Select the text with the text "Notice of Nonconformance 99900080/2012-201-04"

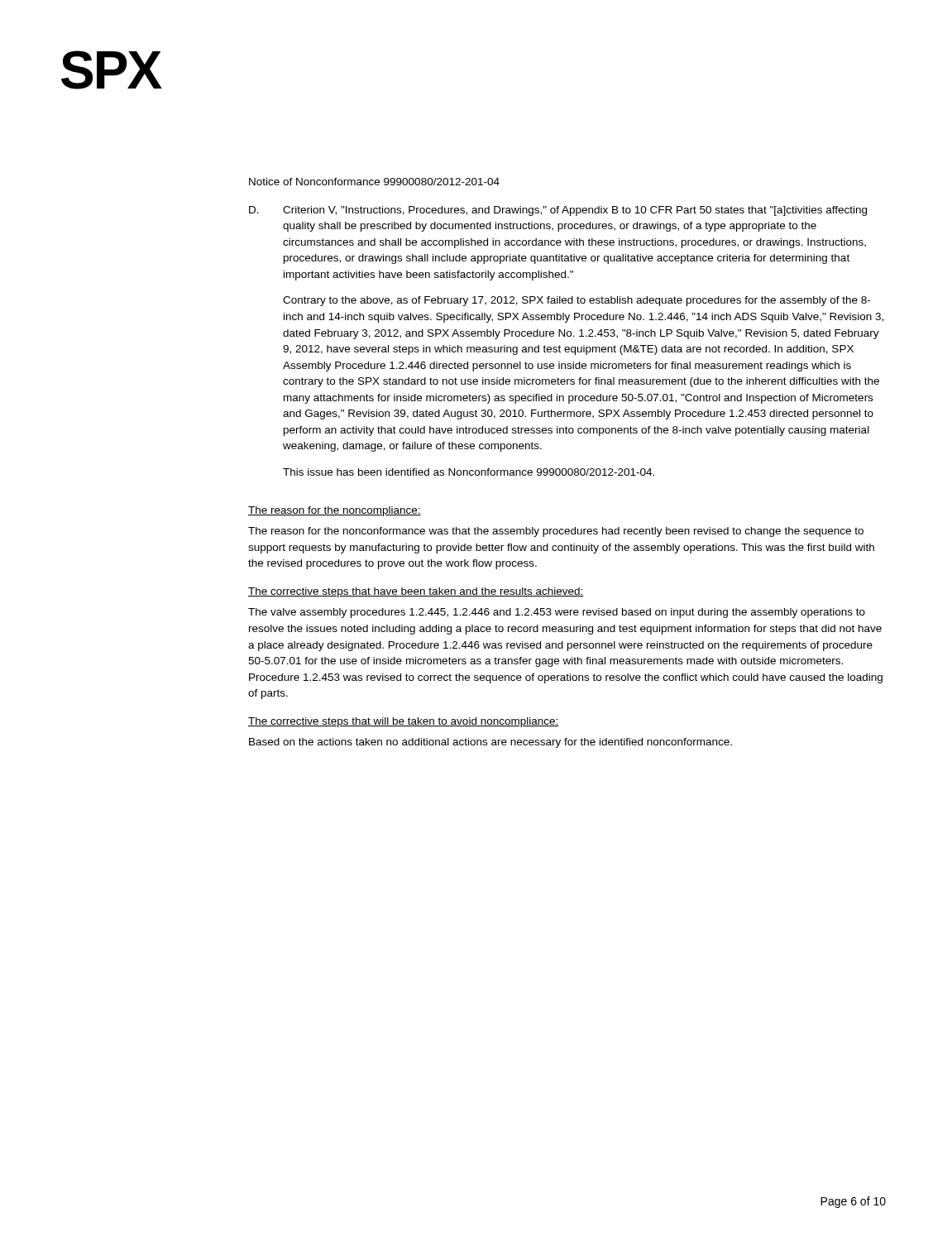tap(374, 182)
